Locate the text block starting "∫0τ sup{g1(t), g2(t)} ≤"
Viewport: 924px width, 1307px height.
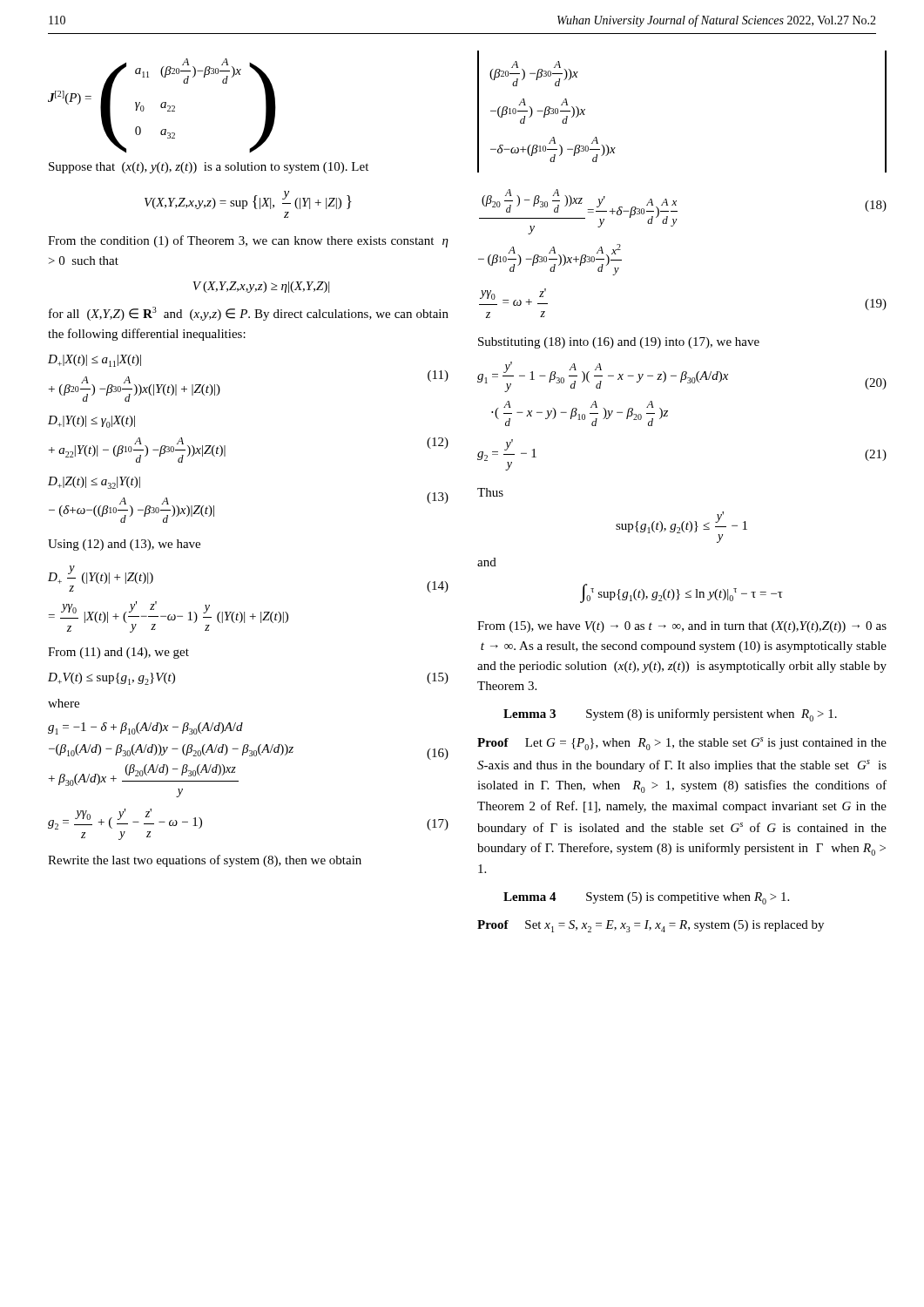click(x=682, y=592)
